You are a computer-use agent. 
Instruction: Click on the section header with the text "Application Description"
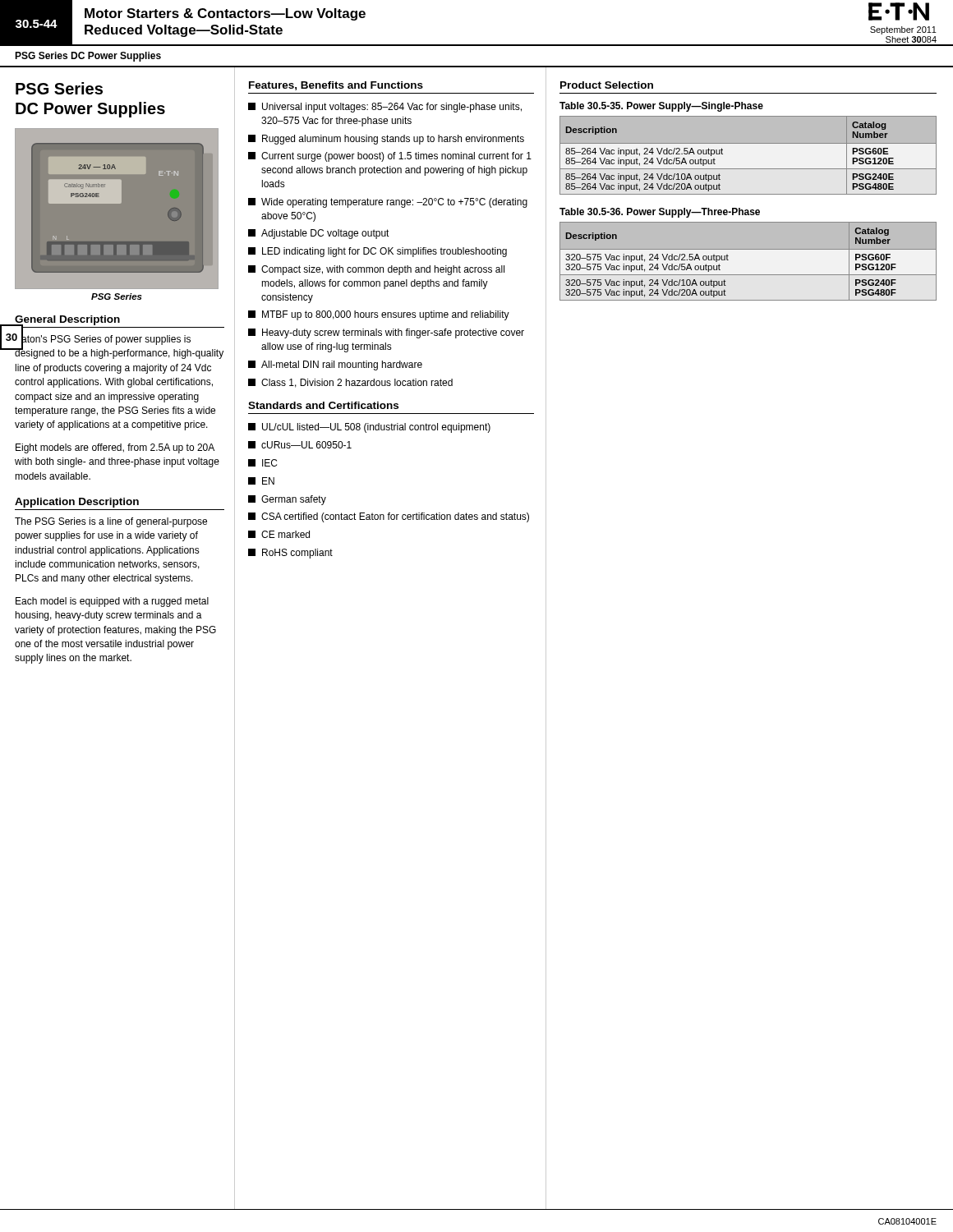pos(77,501)
